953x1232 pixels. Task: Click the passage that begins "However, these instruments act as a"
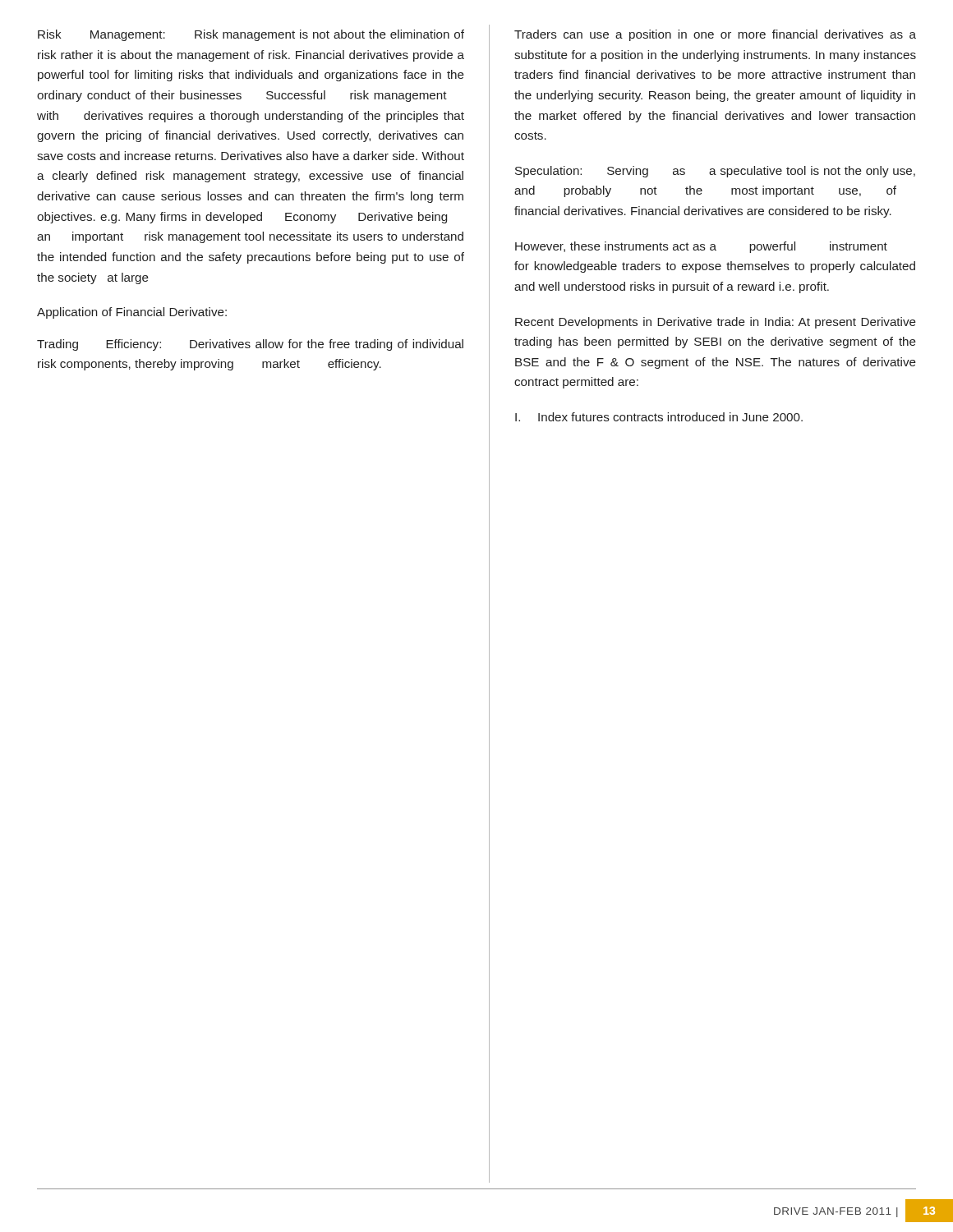coord(715,266)
